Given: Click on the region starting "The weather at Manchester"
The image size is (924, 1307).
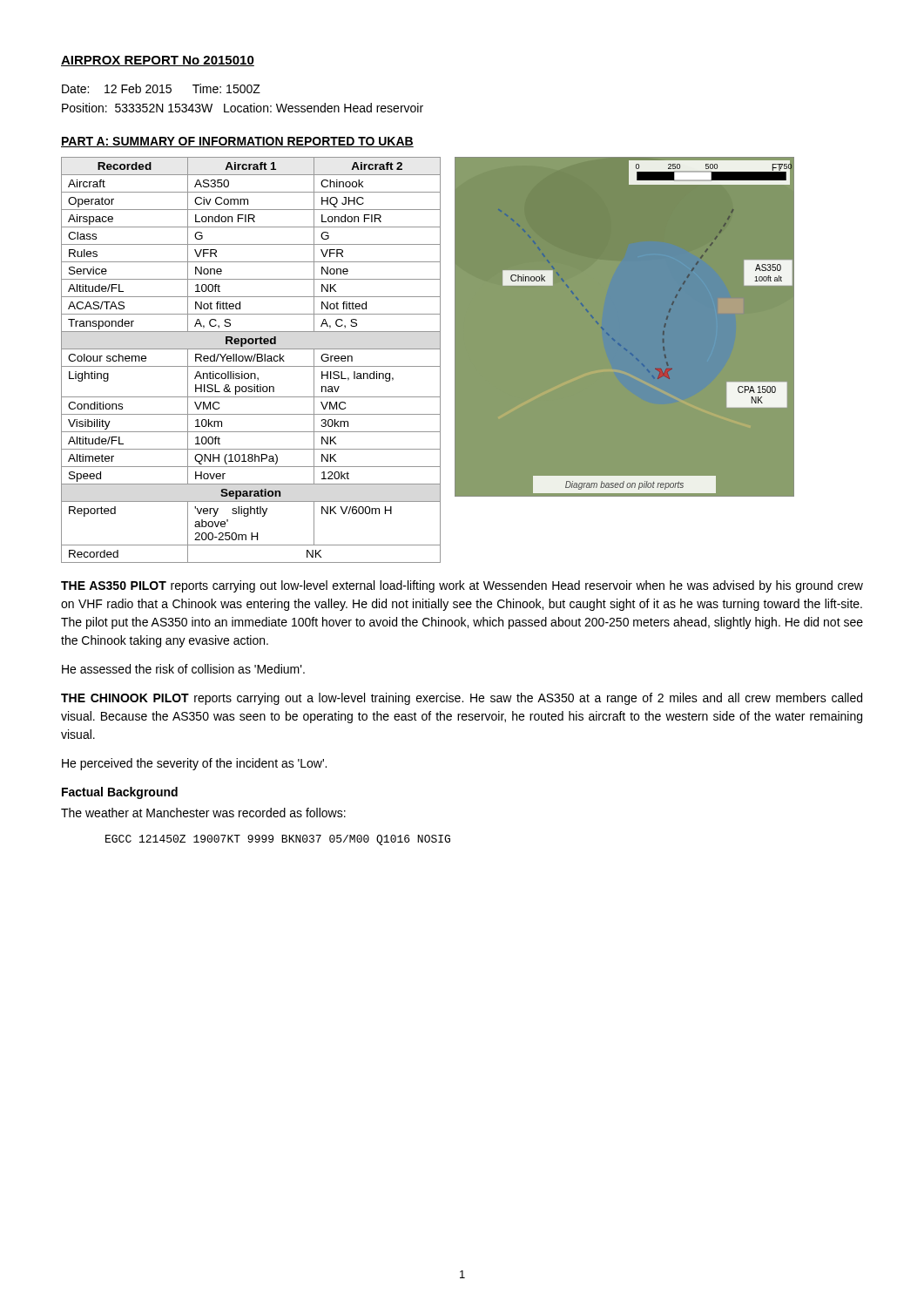Looking at the screenshot, I should pos(204,813).
